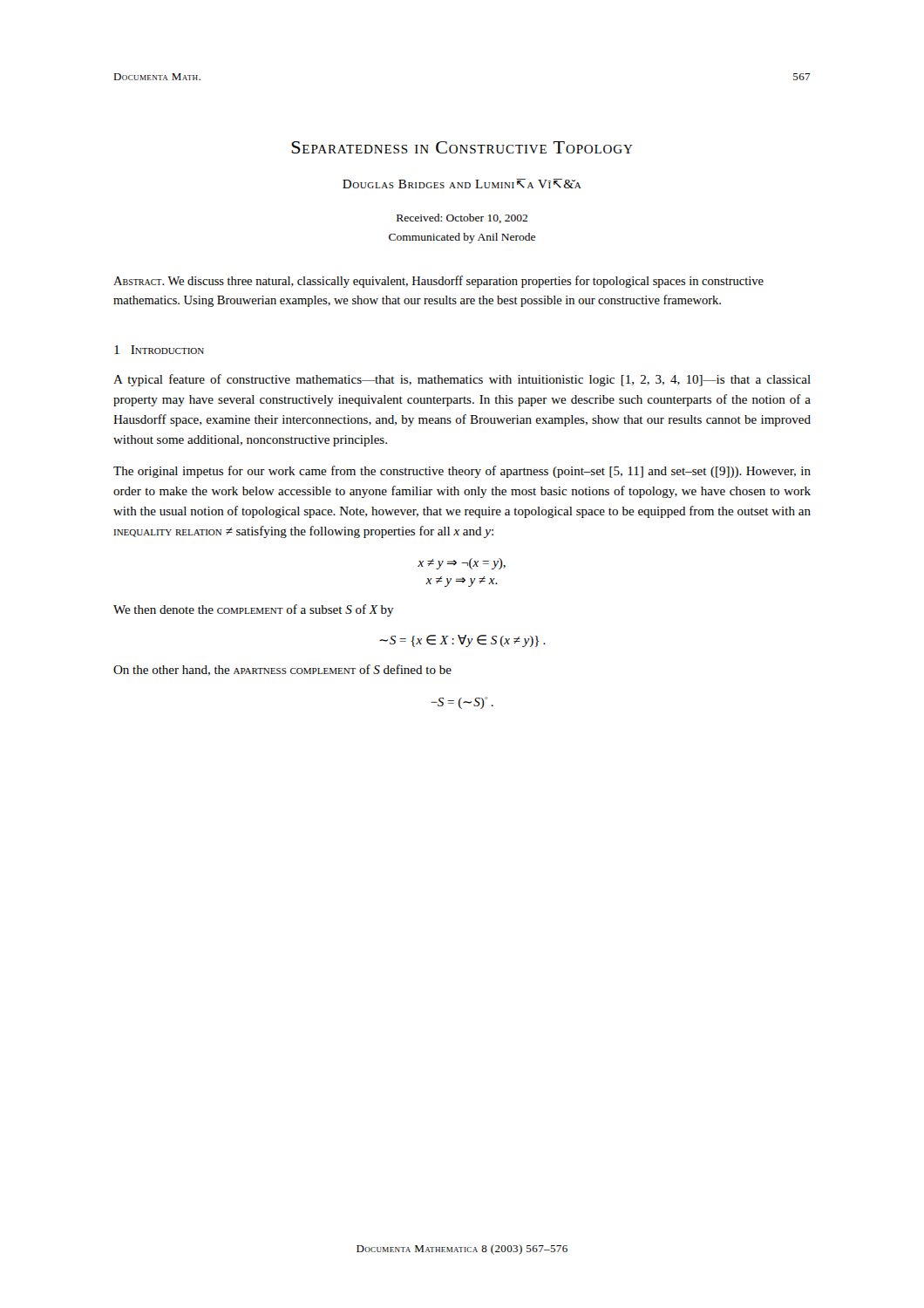
Task: Navigate to the block starting "x ≠ y ⇒ ¬(x"
Action: pyautogui.click(x=462, y=571)
